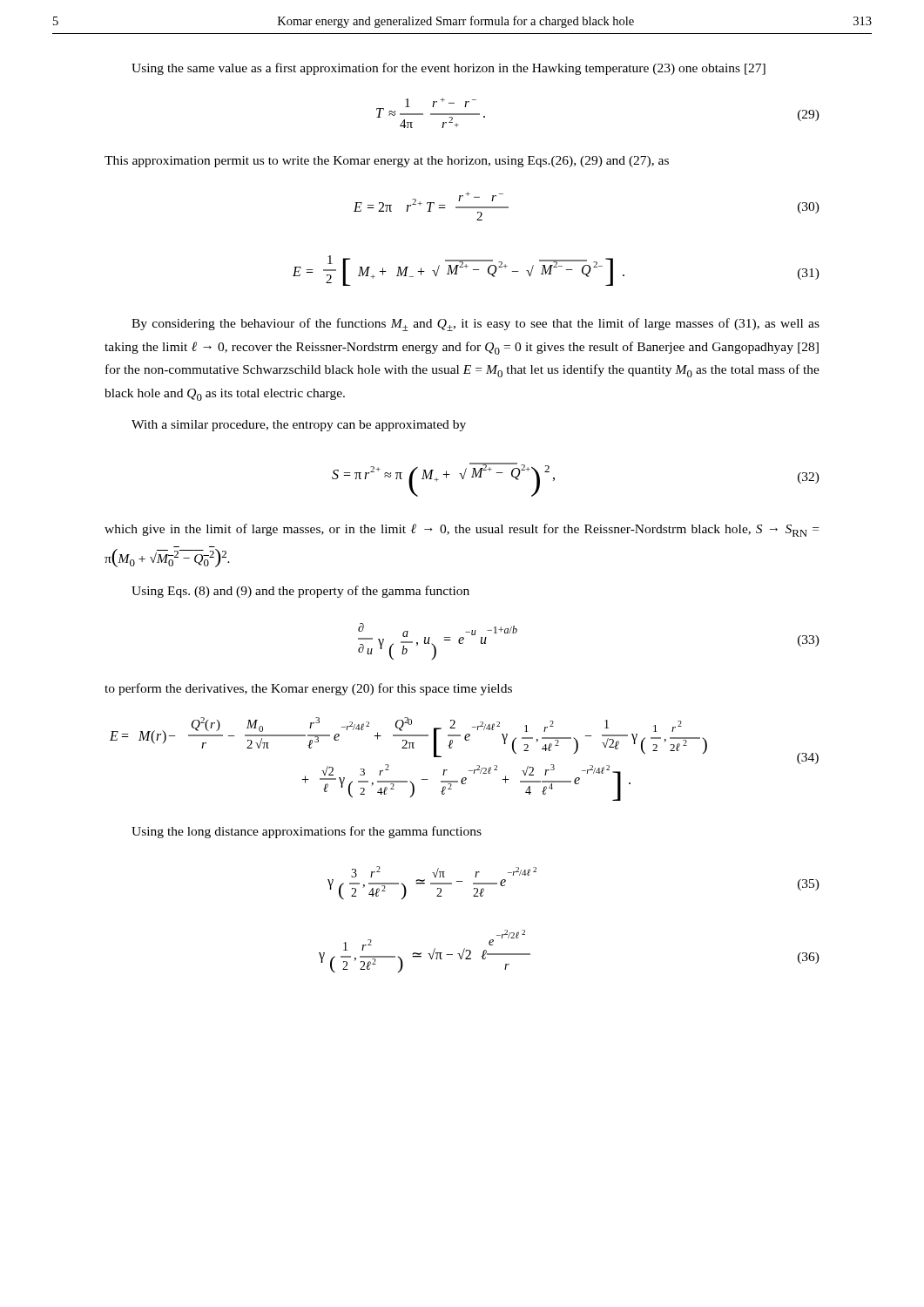Point to the region starting "to perform the derivatives, the"
Image resolution: width=924 pixels, height=1307 pixels.
(308, 688)
